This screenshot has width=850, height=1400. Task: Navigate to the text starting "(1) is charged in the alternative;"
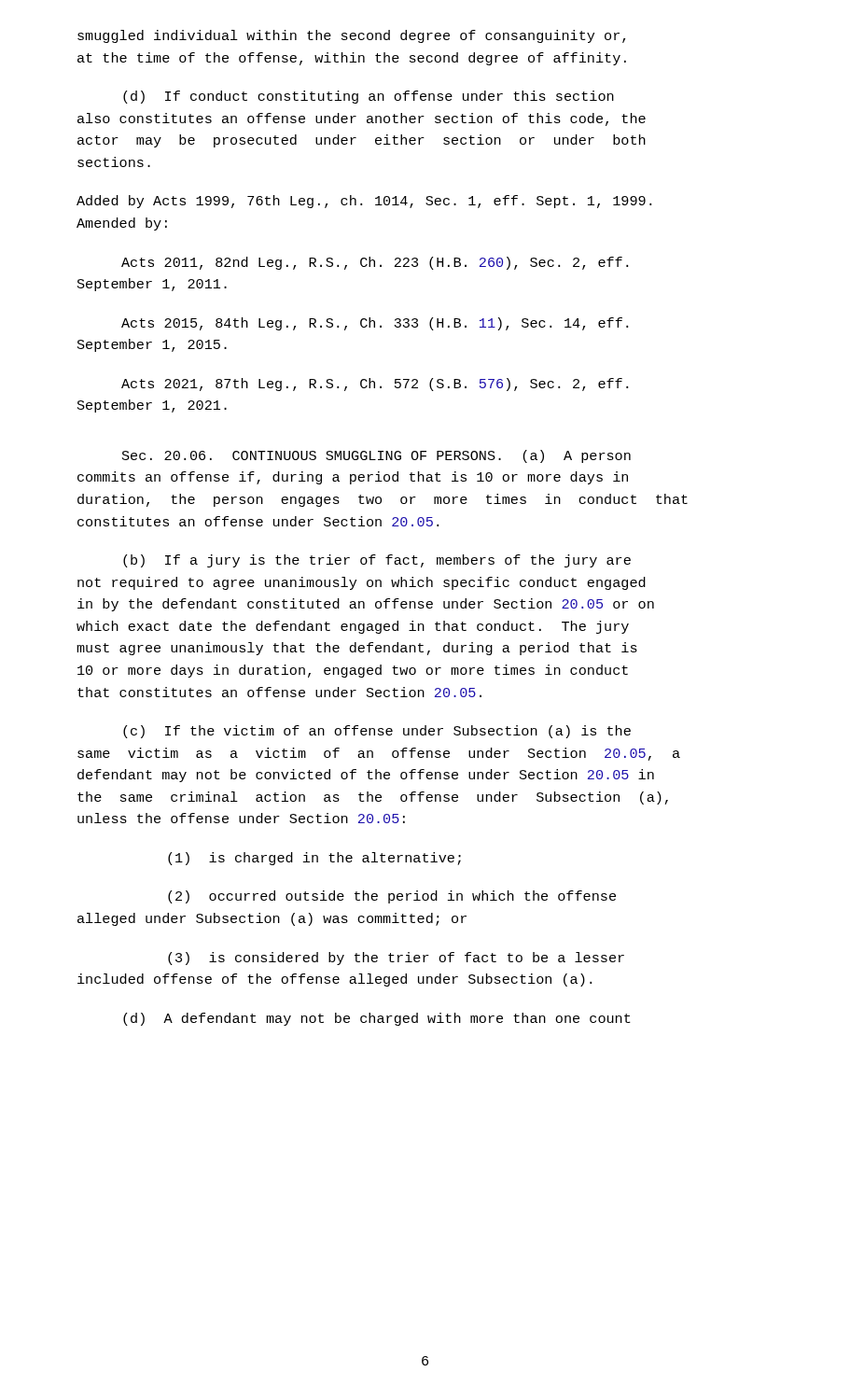314,859
